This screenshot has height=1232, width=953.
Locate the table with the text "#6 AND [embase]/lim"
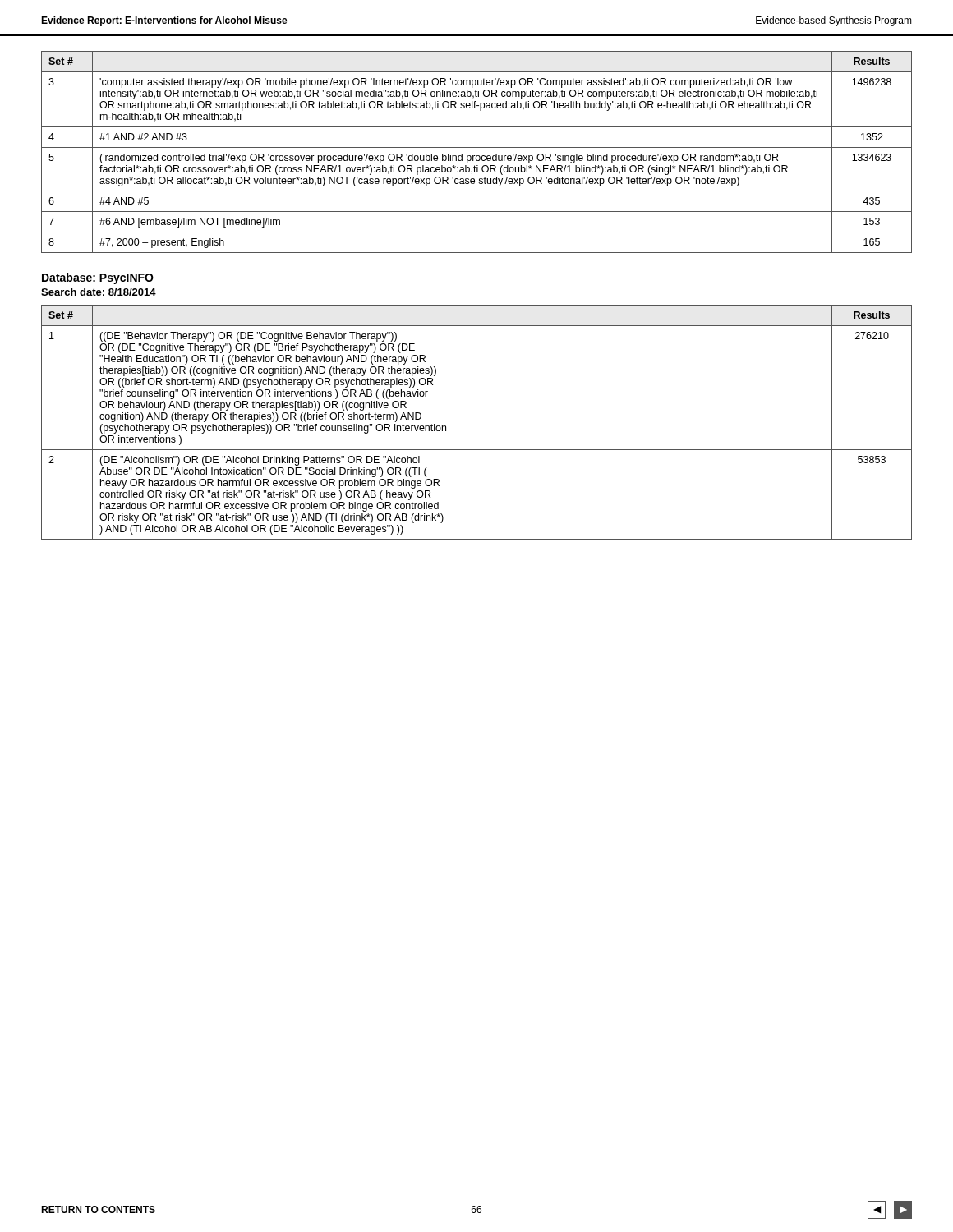pos(476,152)
